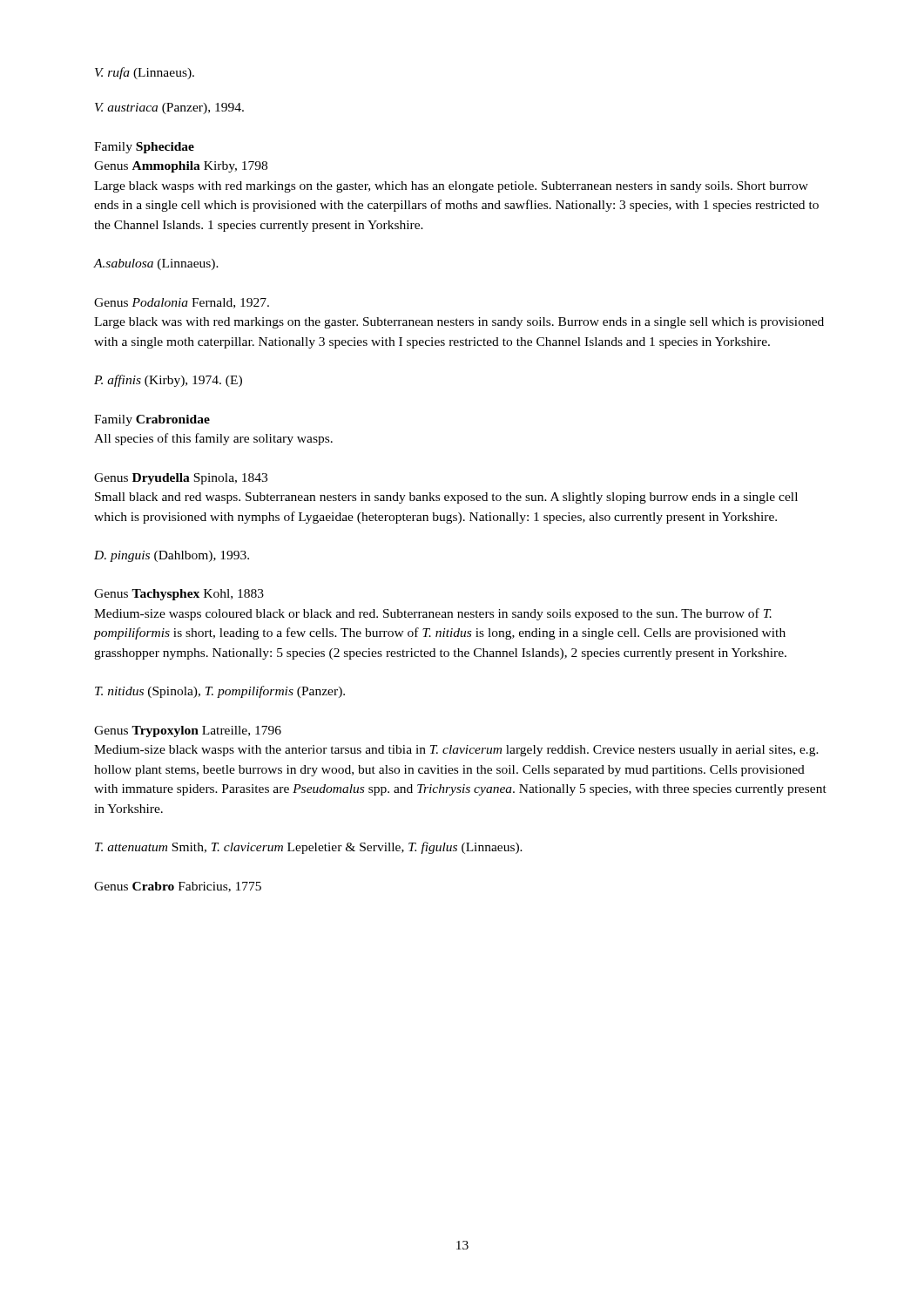Image resolution: width=924 pixels, height=1307 pixels.
Task: Find the text containing "A.sabulosa (Linnaeus)."
Action: point(156,264)
